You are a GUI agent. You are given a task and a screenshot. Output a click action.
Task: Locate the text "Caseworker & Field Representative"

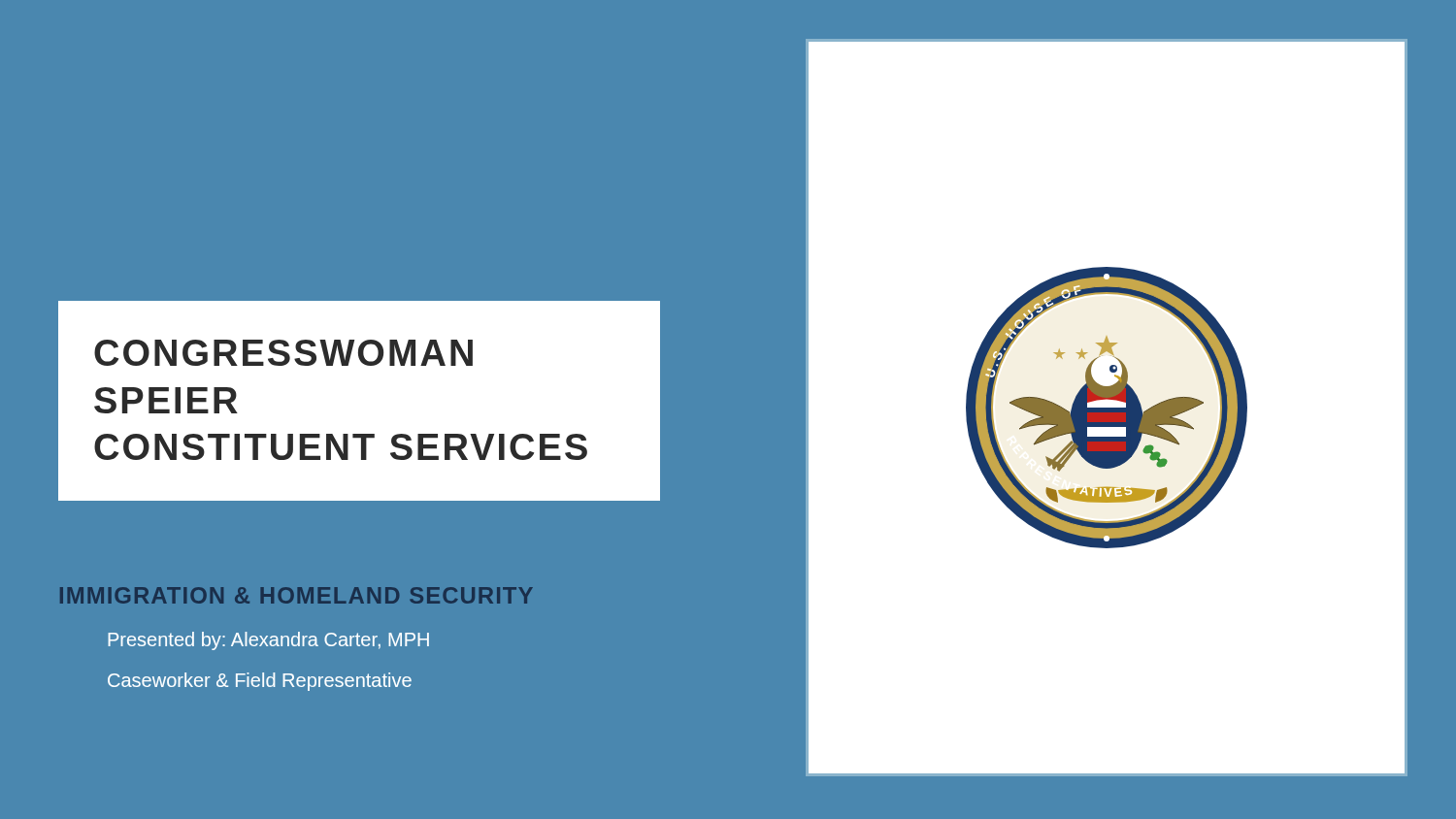pyautogui.click(x=259, y=680)
